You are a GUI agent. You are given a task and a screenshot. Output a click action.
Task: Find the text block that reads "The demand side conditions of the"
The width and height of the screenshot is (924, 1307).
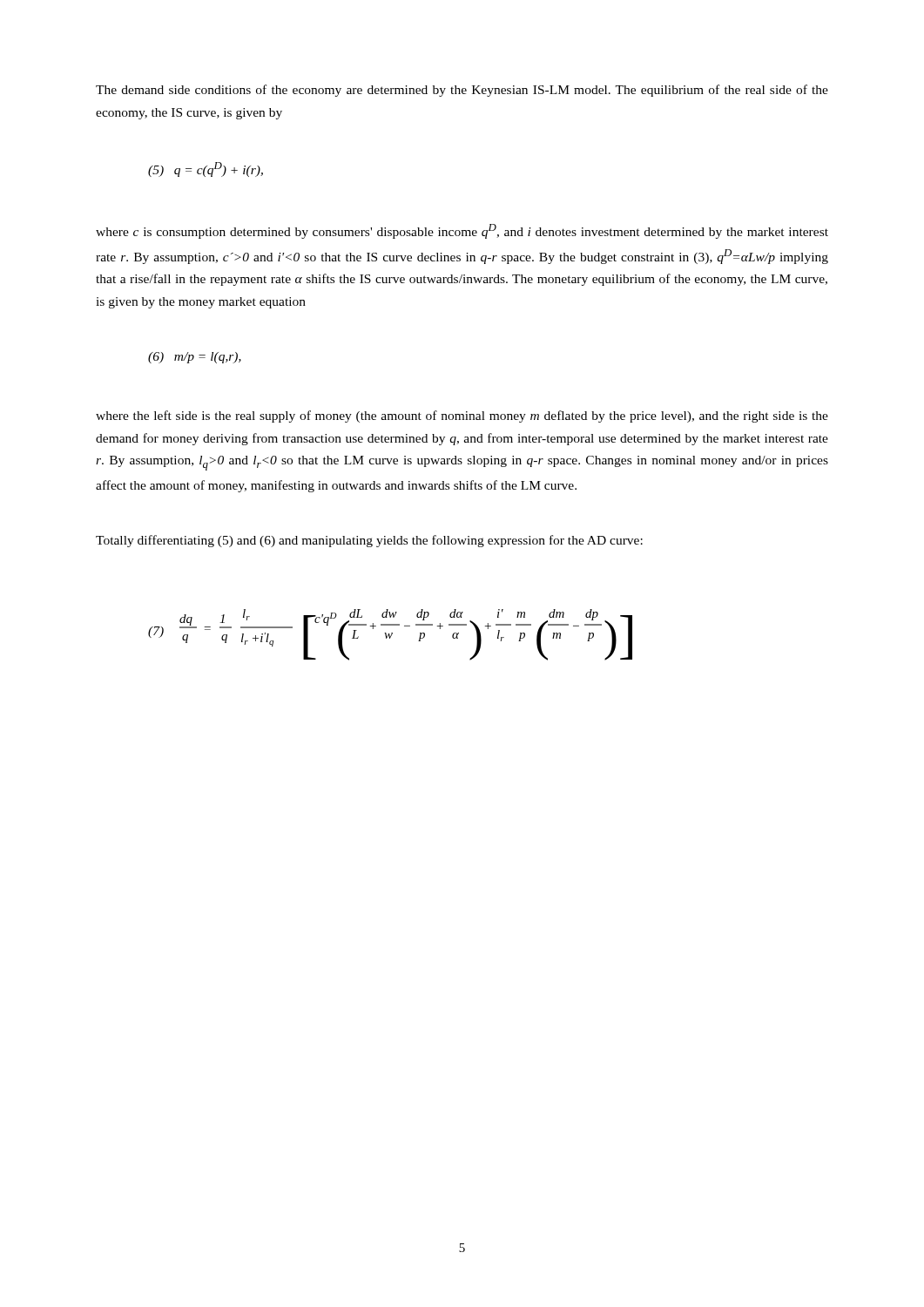[x=462, y=100]
